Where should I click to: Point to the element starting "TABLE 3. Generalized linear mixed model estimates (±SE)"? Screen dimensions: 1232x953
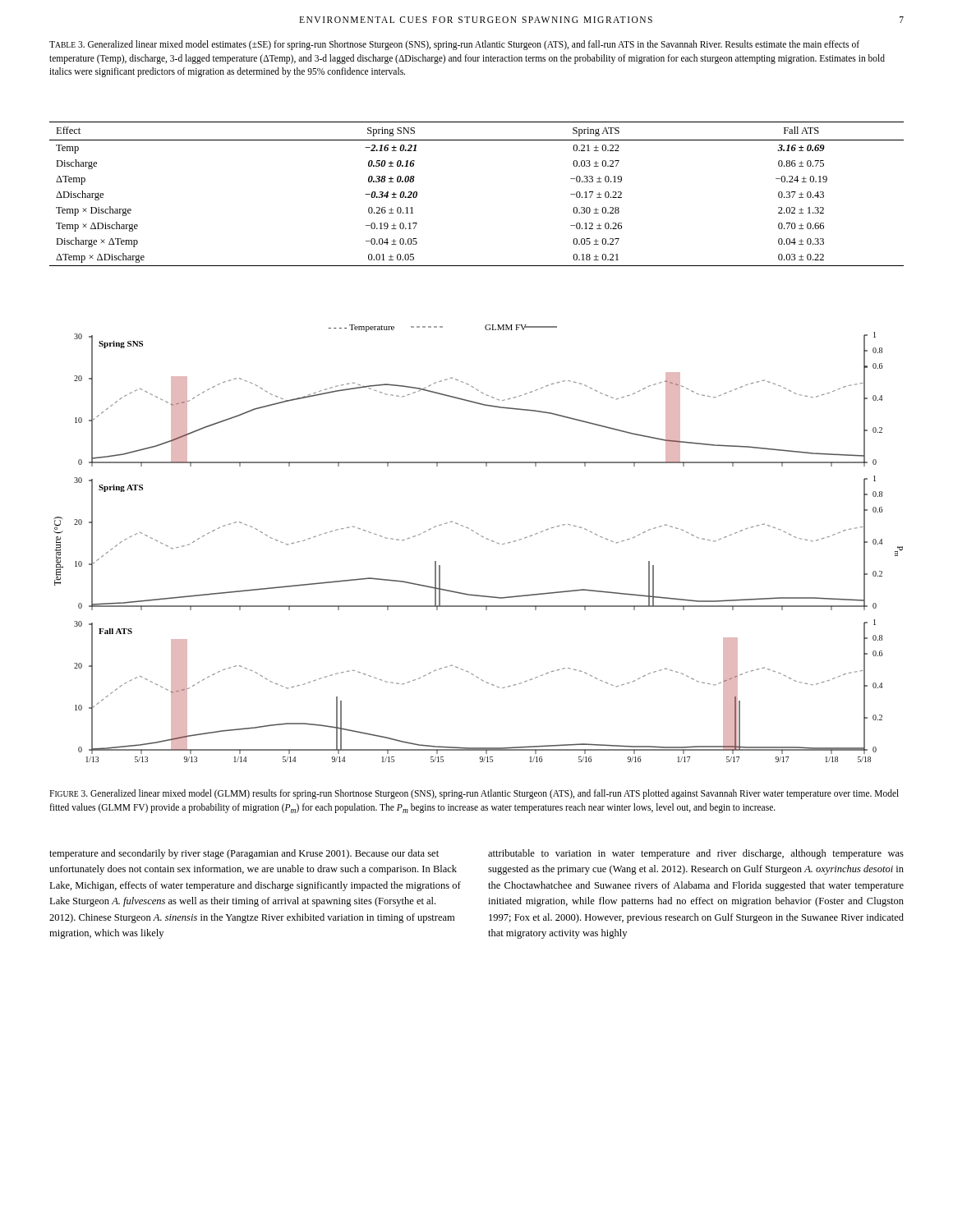pyautogui.click(x=467, y=58)
